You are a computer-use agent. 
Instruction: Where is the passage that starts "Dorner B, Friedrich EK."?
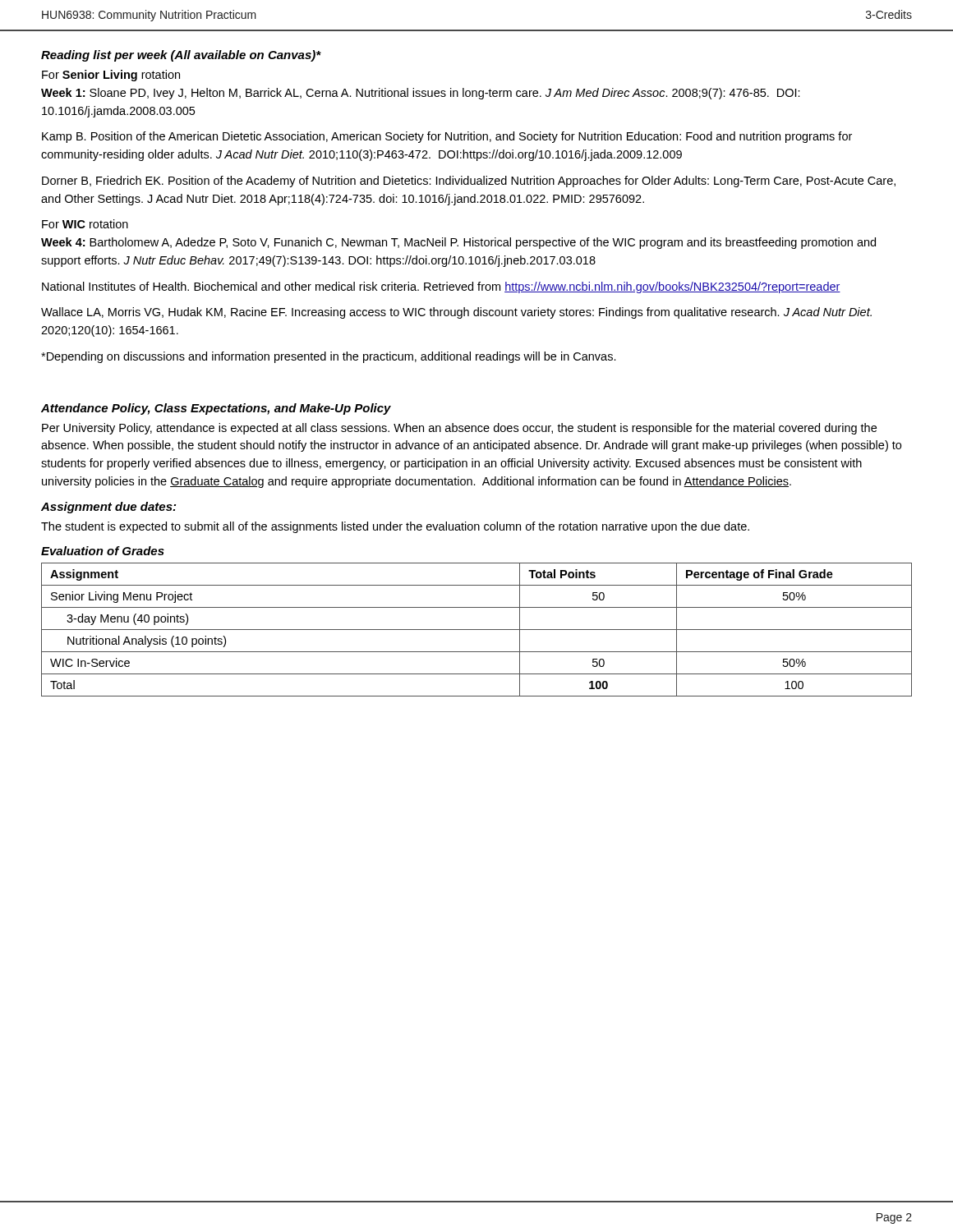(469, 189)
